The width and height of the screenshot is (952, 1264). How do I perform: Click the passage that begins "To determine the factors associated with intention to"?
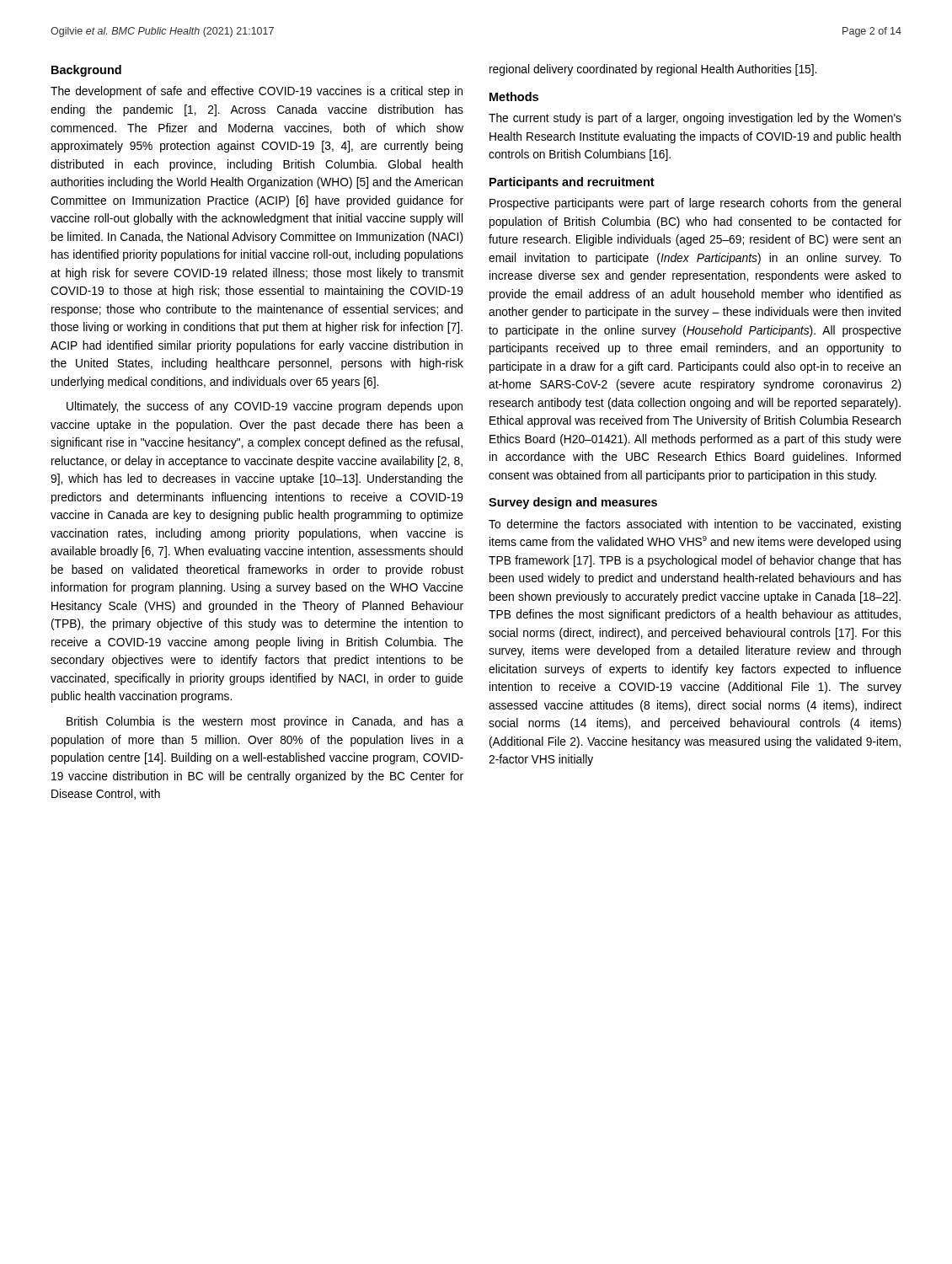pyautogui.click(x=695, y=642)
